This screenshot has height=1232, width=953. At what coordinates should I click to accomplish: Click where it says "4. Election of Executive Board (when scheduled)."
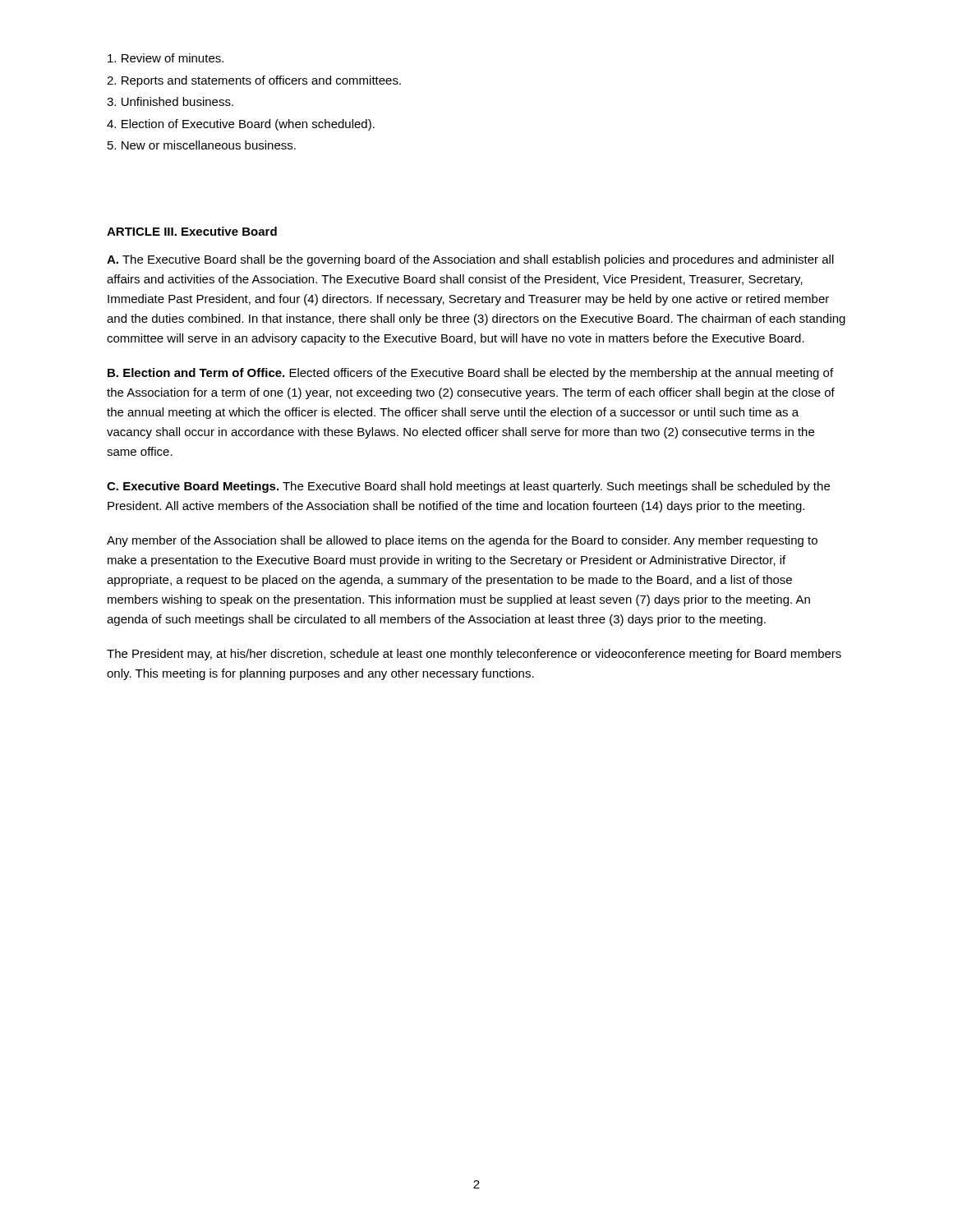coord(241,123)
